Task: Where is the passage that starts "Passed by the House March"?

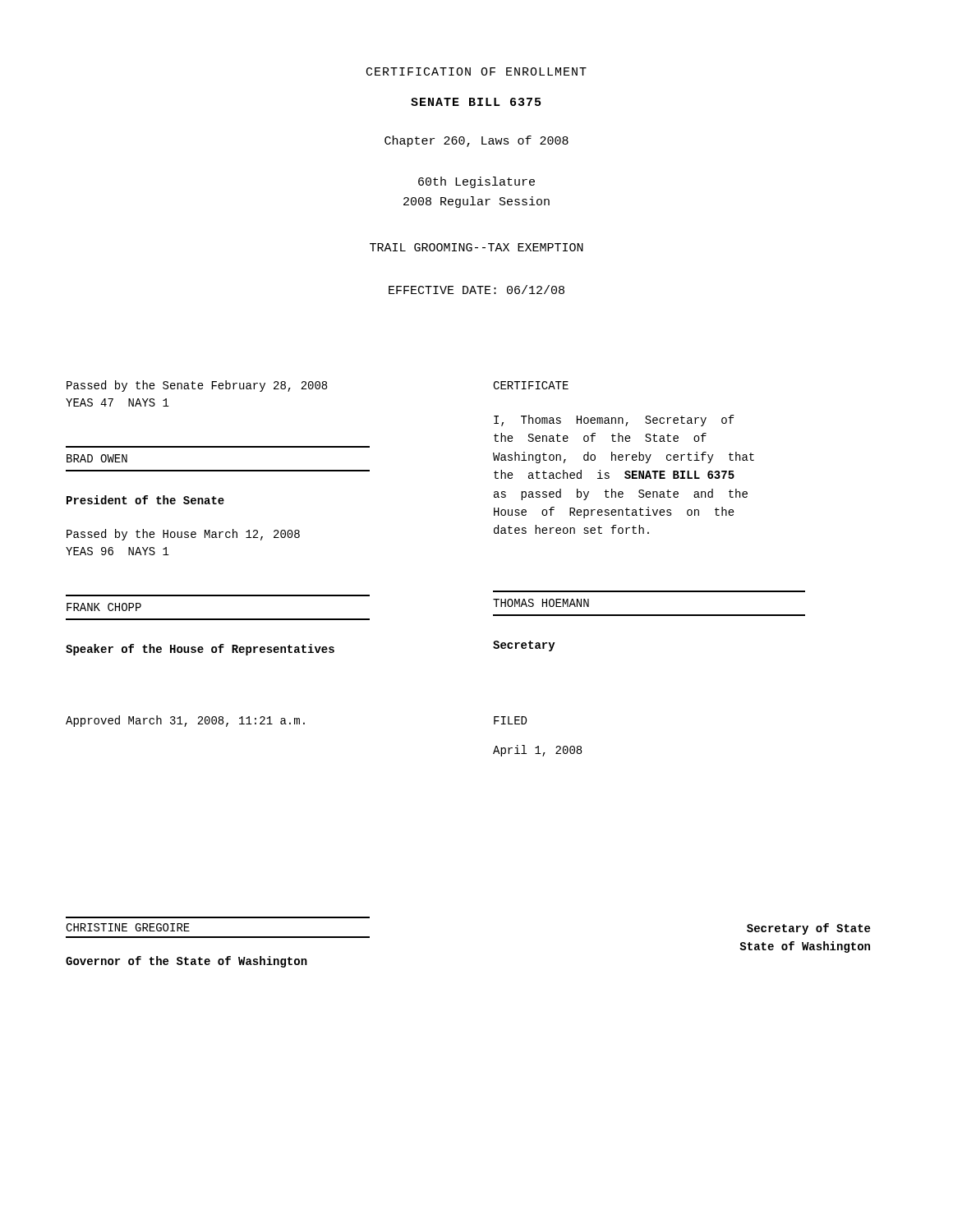Action: 183,543
